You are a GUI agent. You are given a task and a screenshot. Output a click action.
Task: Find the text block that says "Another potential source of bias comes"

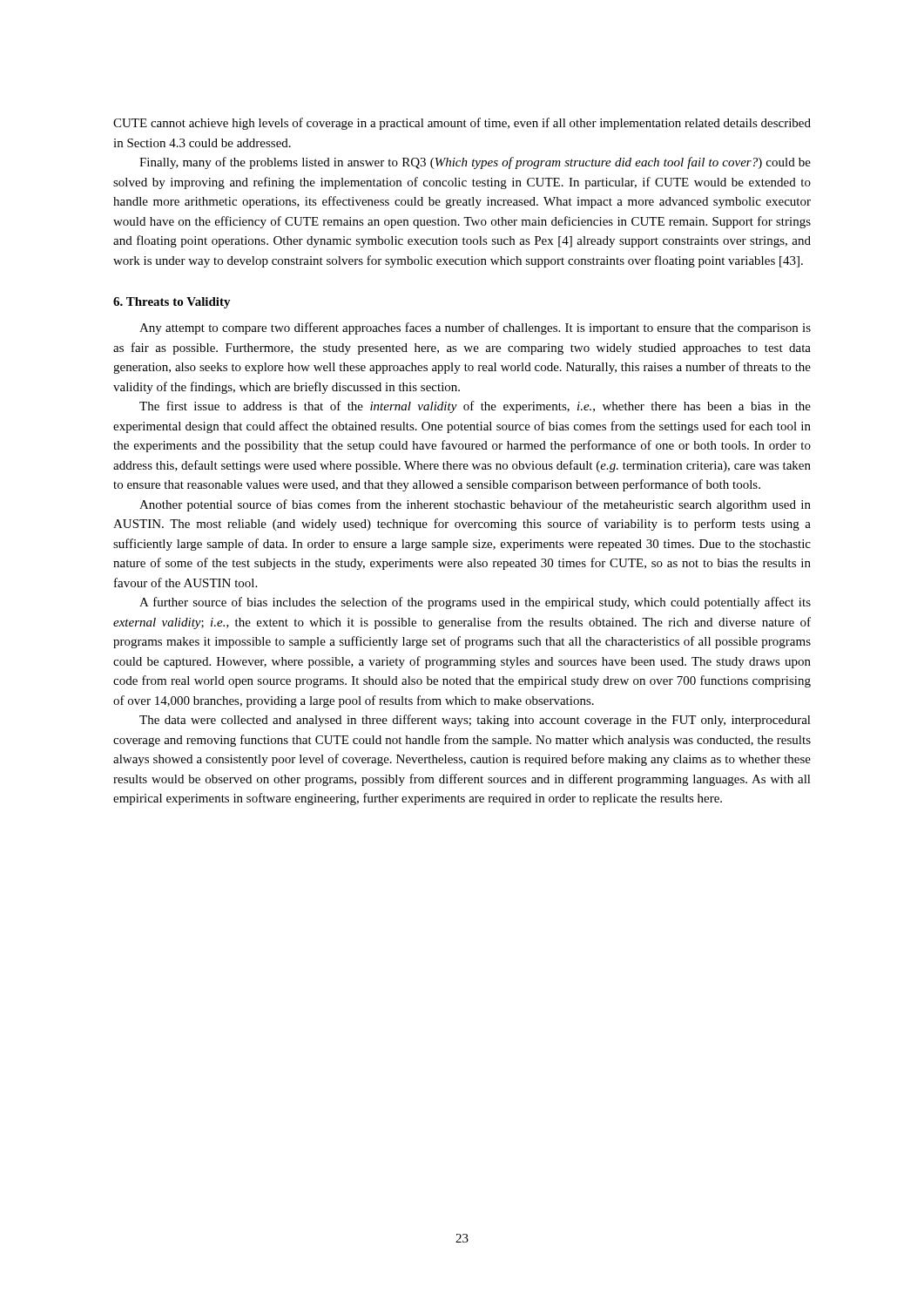(462, 543)
